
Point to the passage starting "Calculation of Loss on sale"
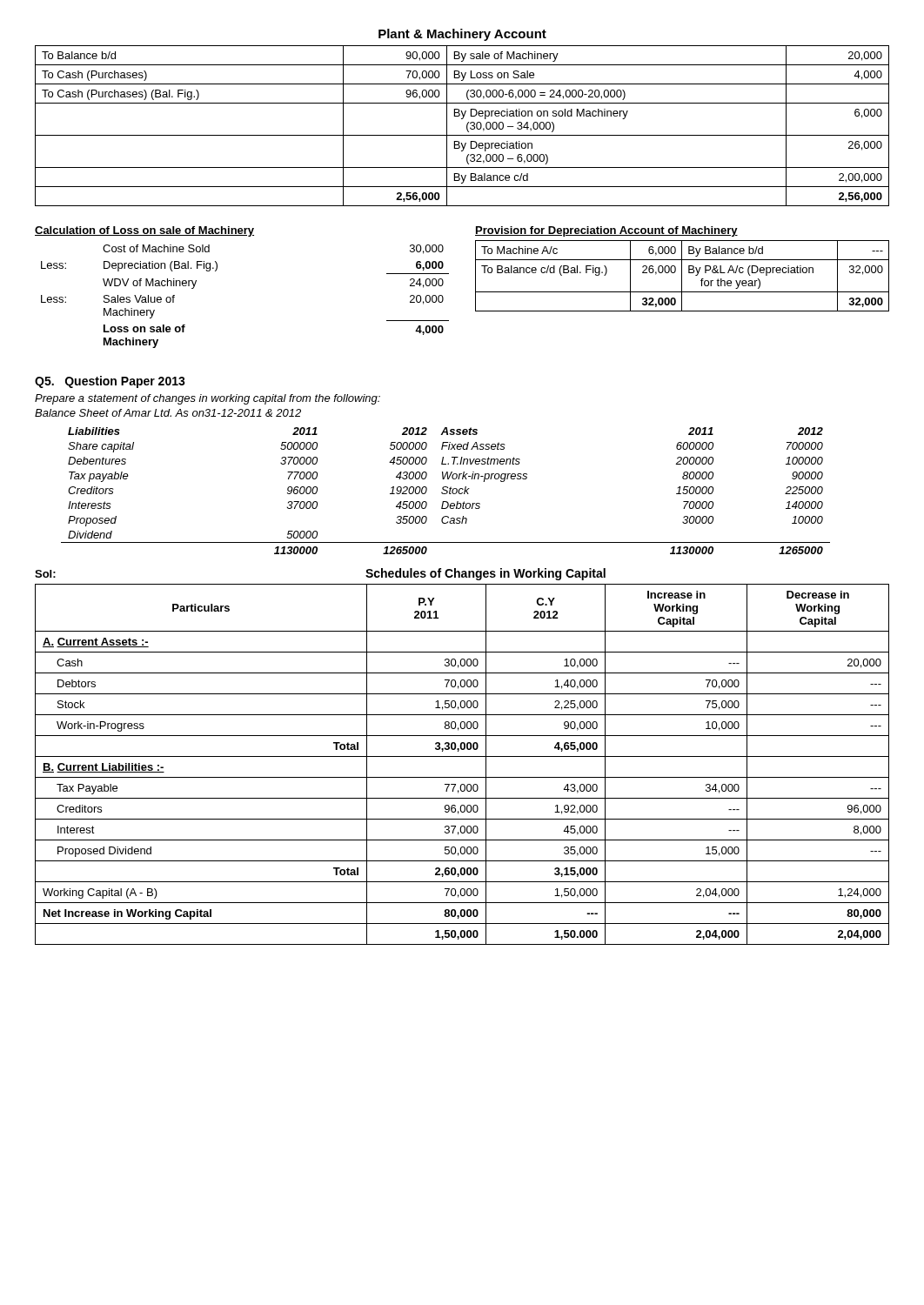click(x=145, y=230)
